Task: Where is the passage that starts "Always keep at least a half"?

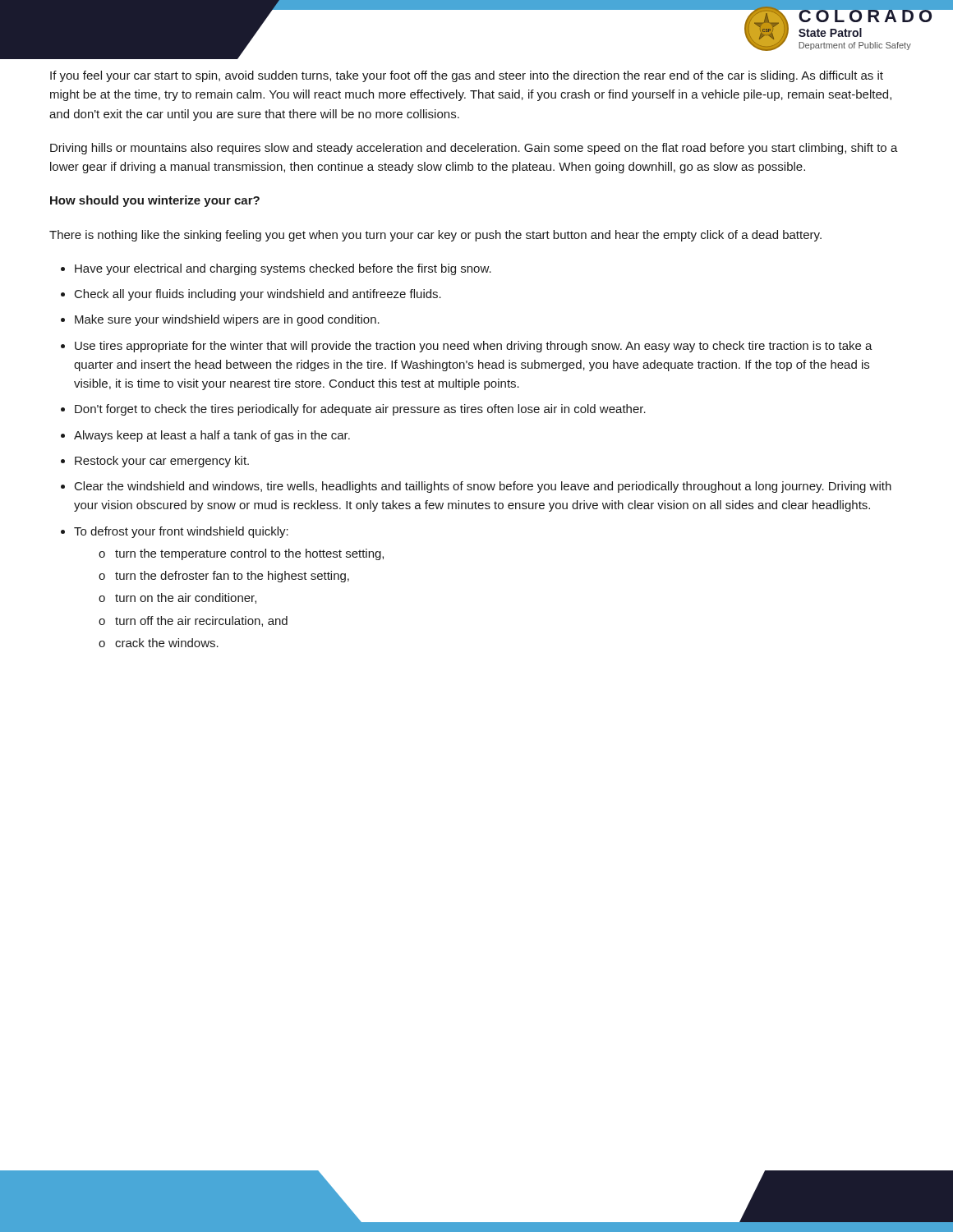Action: (212, 436)
